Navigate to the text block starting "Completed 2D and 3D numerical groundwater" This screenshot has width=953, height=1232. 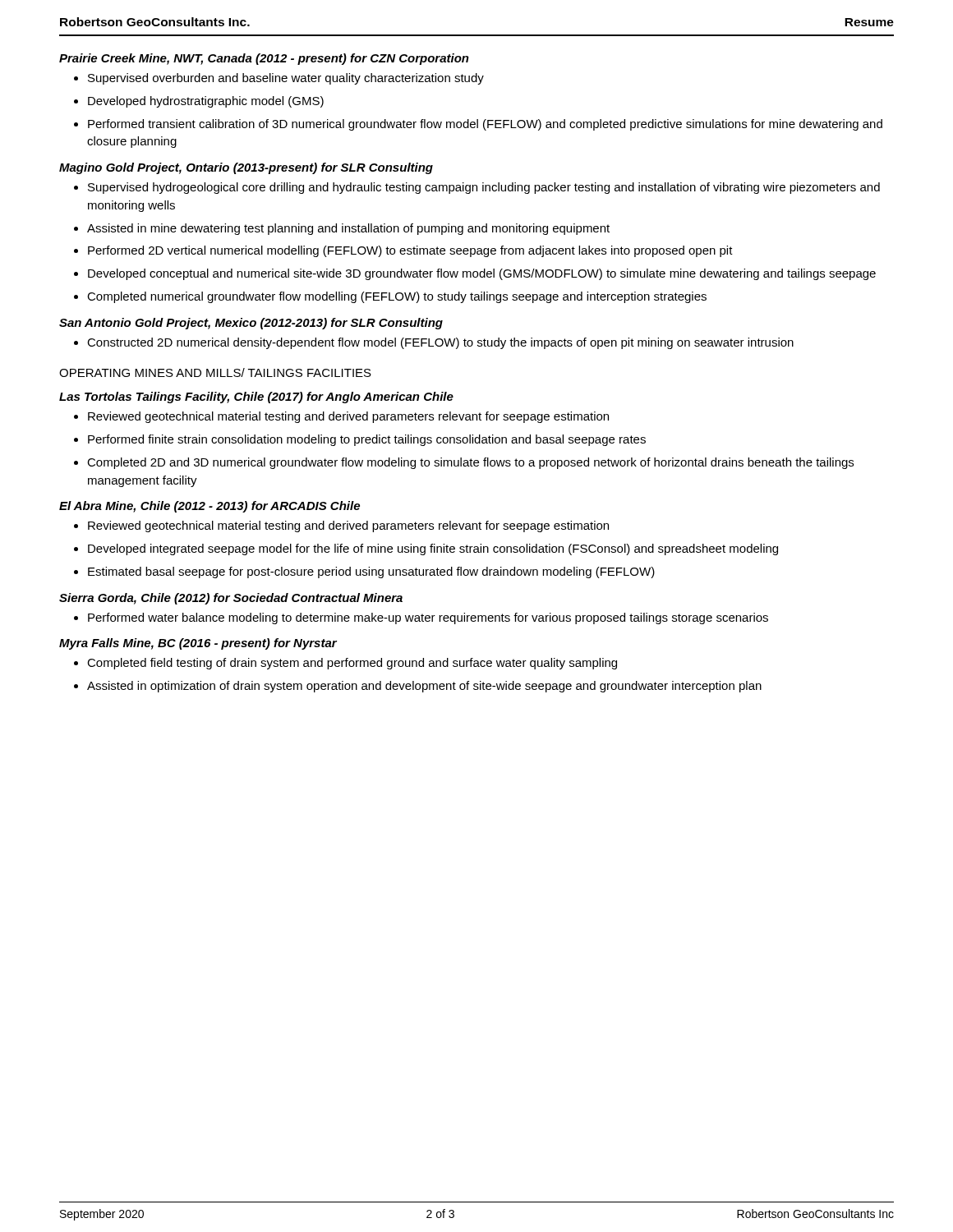pos(476,471)
